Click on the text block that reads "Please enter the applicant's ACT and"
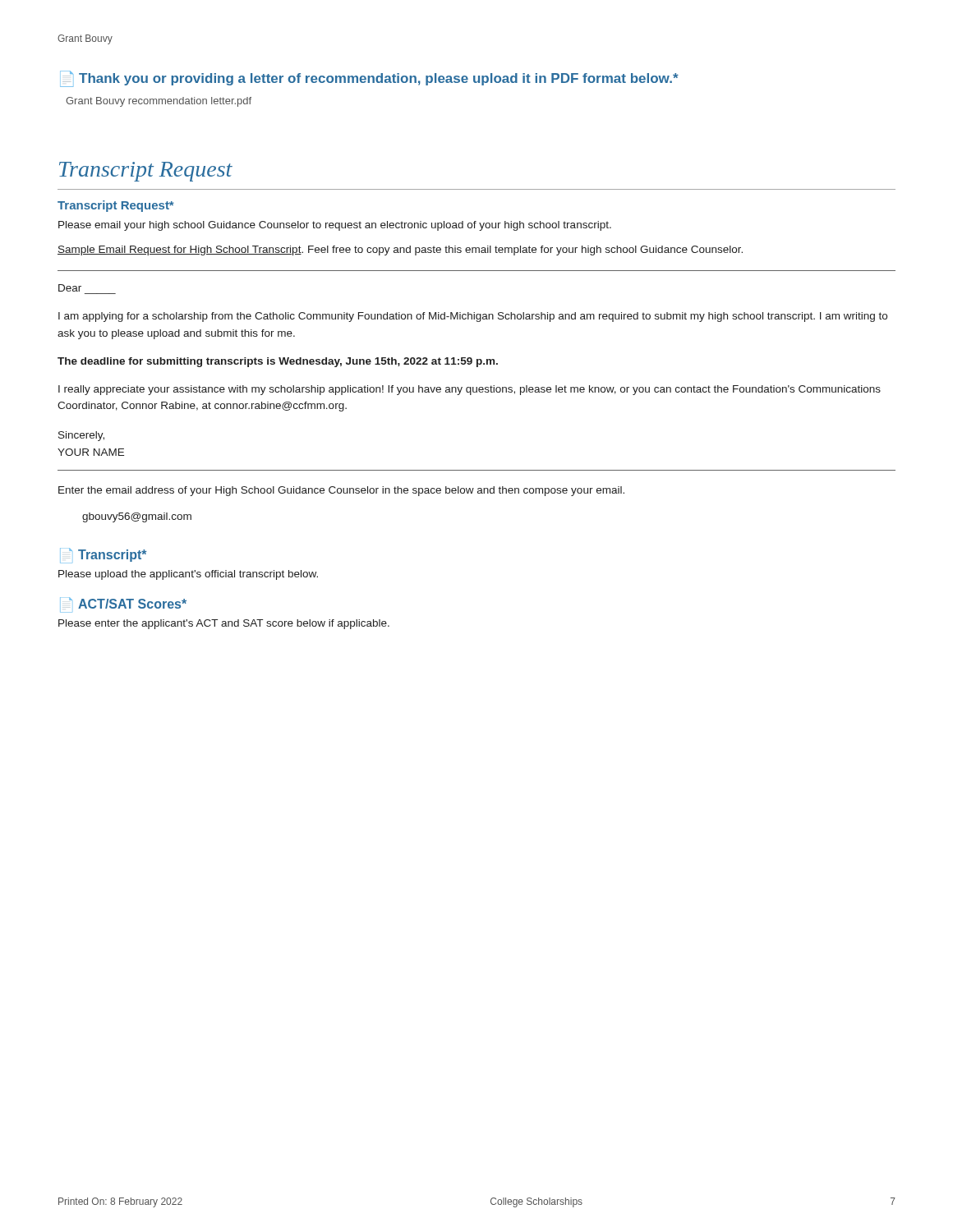 coord(224,623)
